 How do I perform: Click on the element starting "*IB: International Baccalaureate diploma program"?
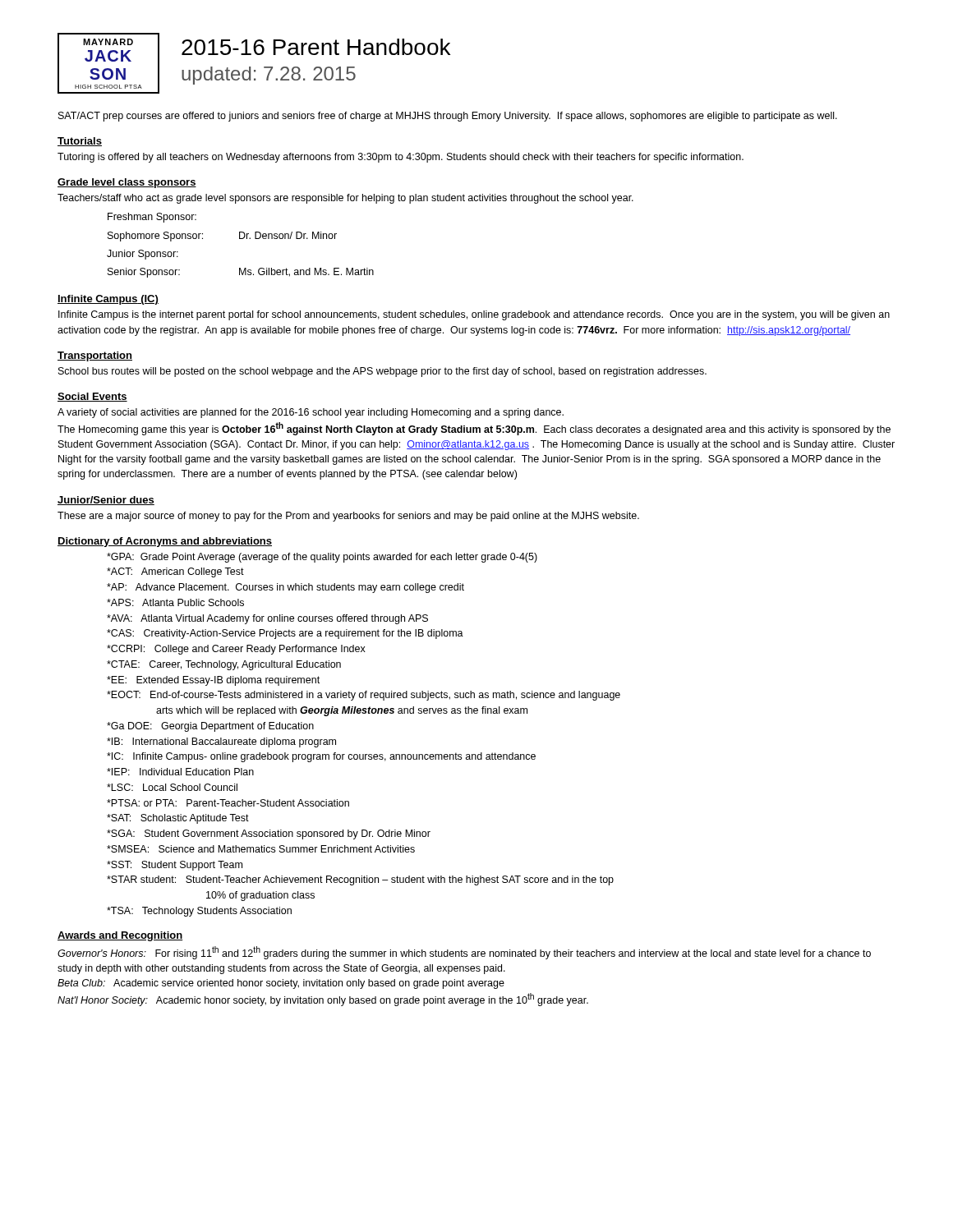pyautogui.click(x=222, y=741)
